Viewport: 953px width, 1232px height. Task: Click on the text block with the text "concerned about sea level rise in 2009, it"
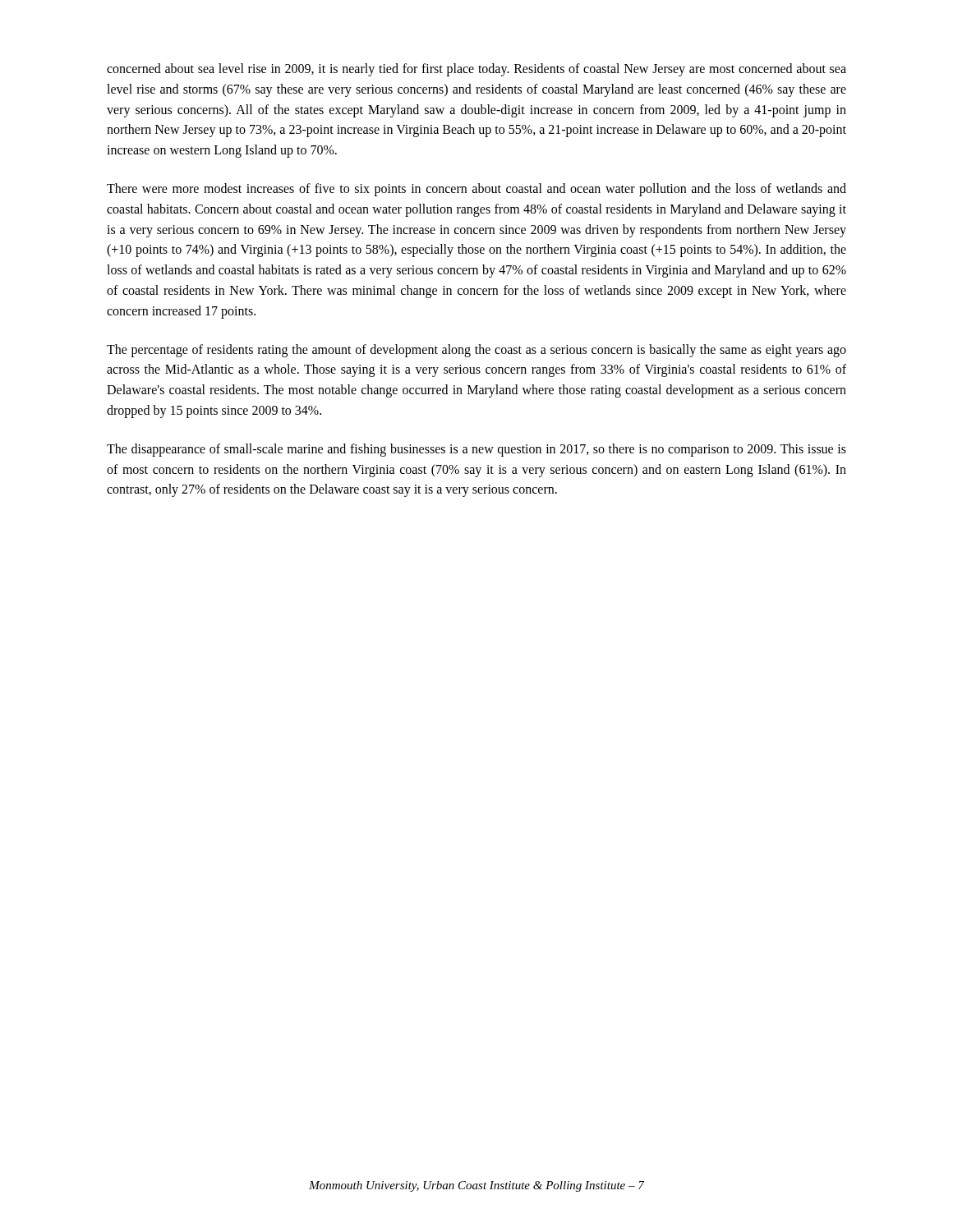coord(476,109)
